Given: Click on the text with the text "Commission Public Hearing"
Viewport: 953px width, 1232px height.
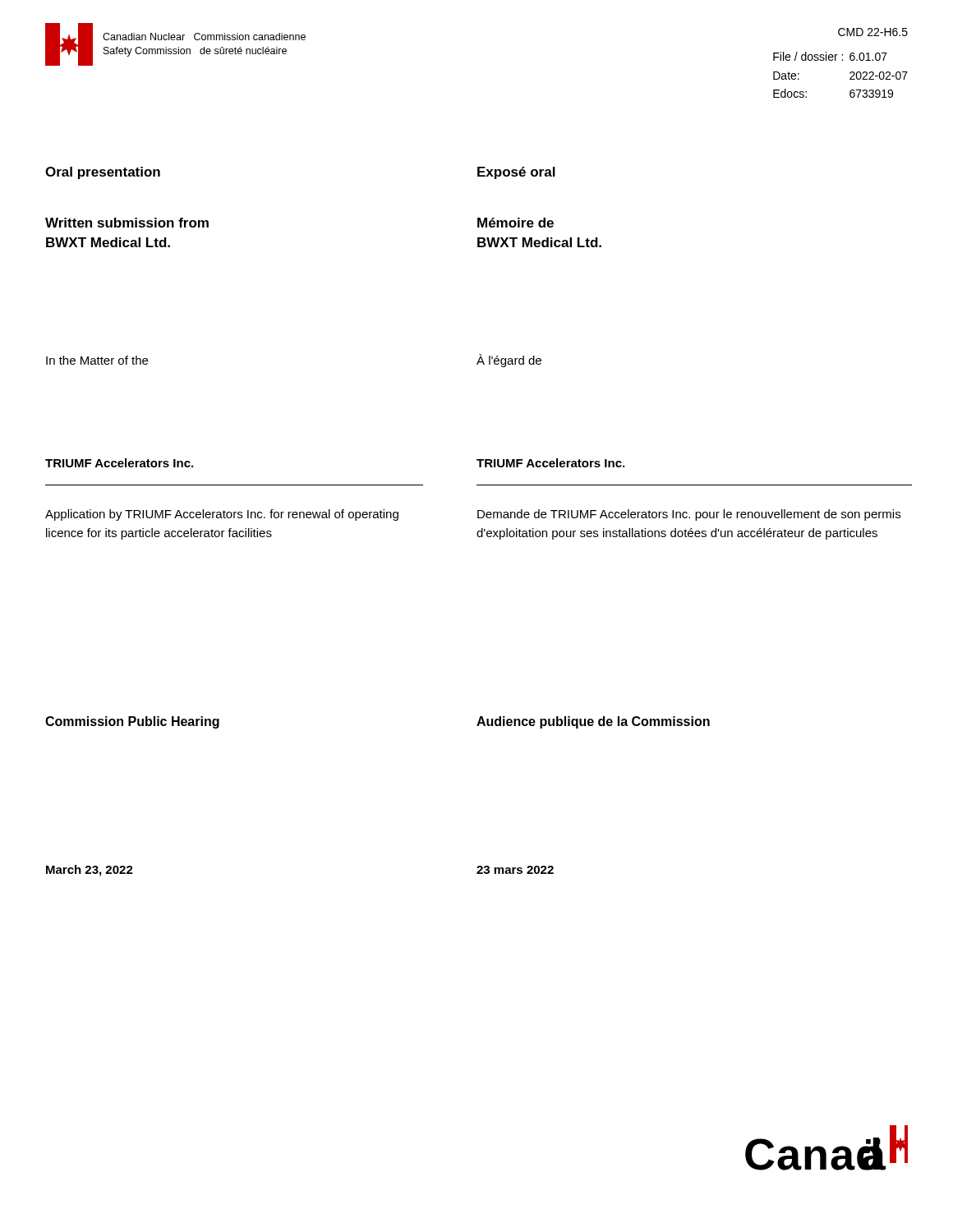Looking at the screenshot, I should click(x=132, y=722).
